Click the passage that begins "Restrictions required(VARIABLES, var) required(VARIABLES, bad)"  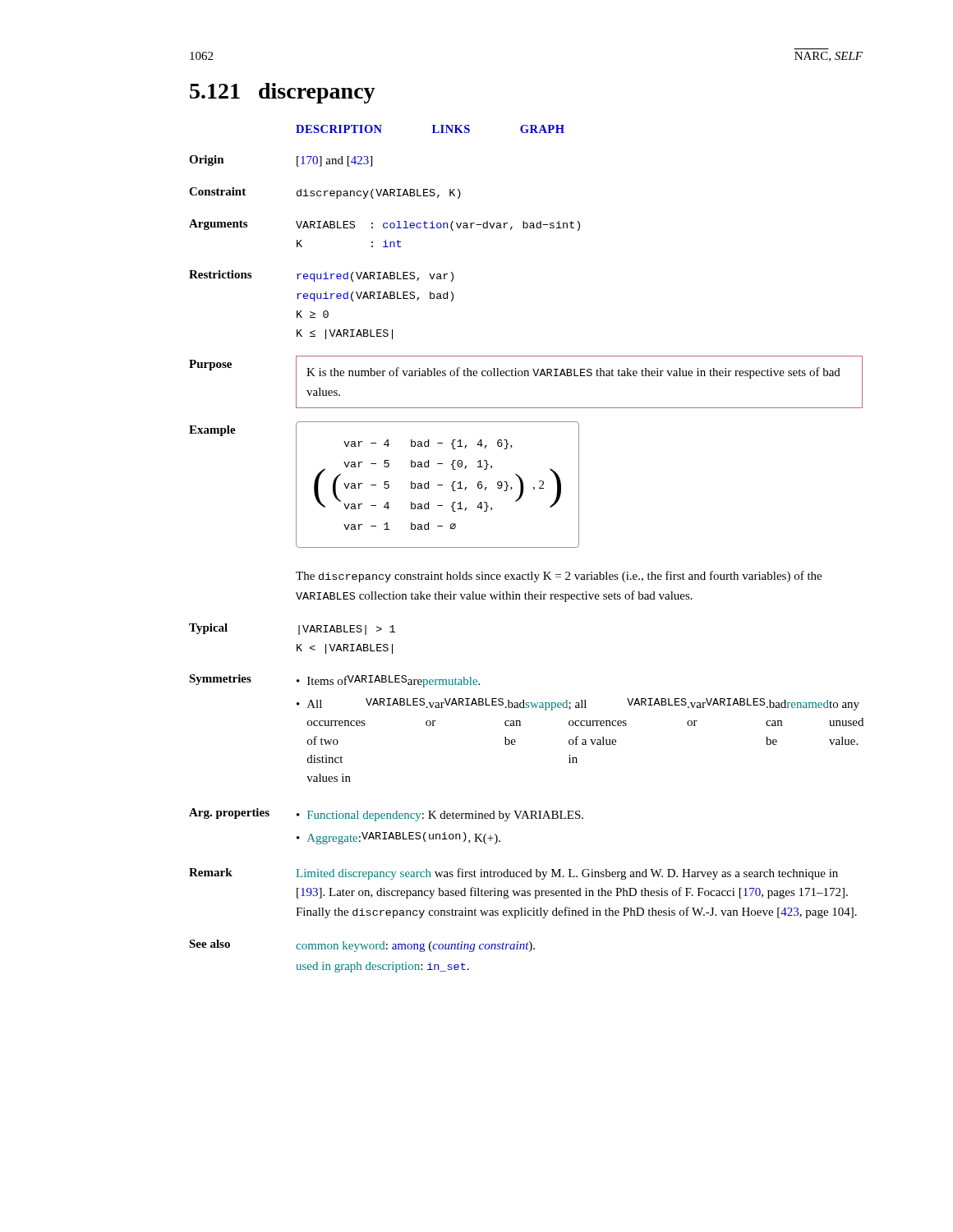(321, 276)
